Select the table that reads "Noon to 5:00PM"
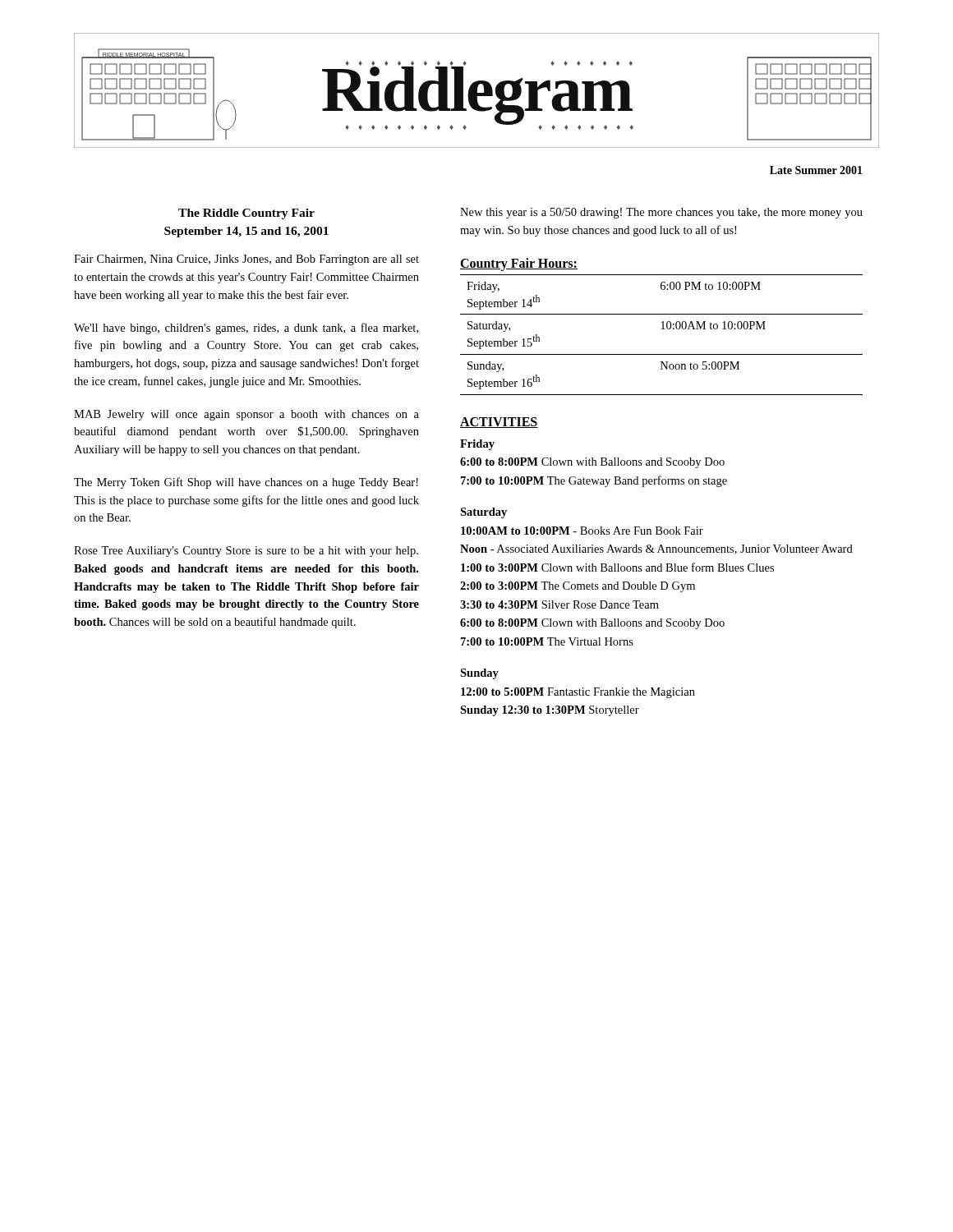 (661, 334)
